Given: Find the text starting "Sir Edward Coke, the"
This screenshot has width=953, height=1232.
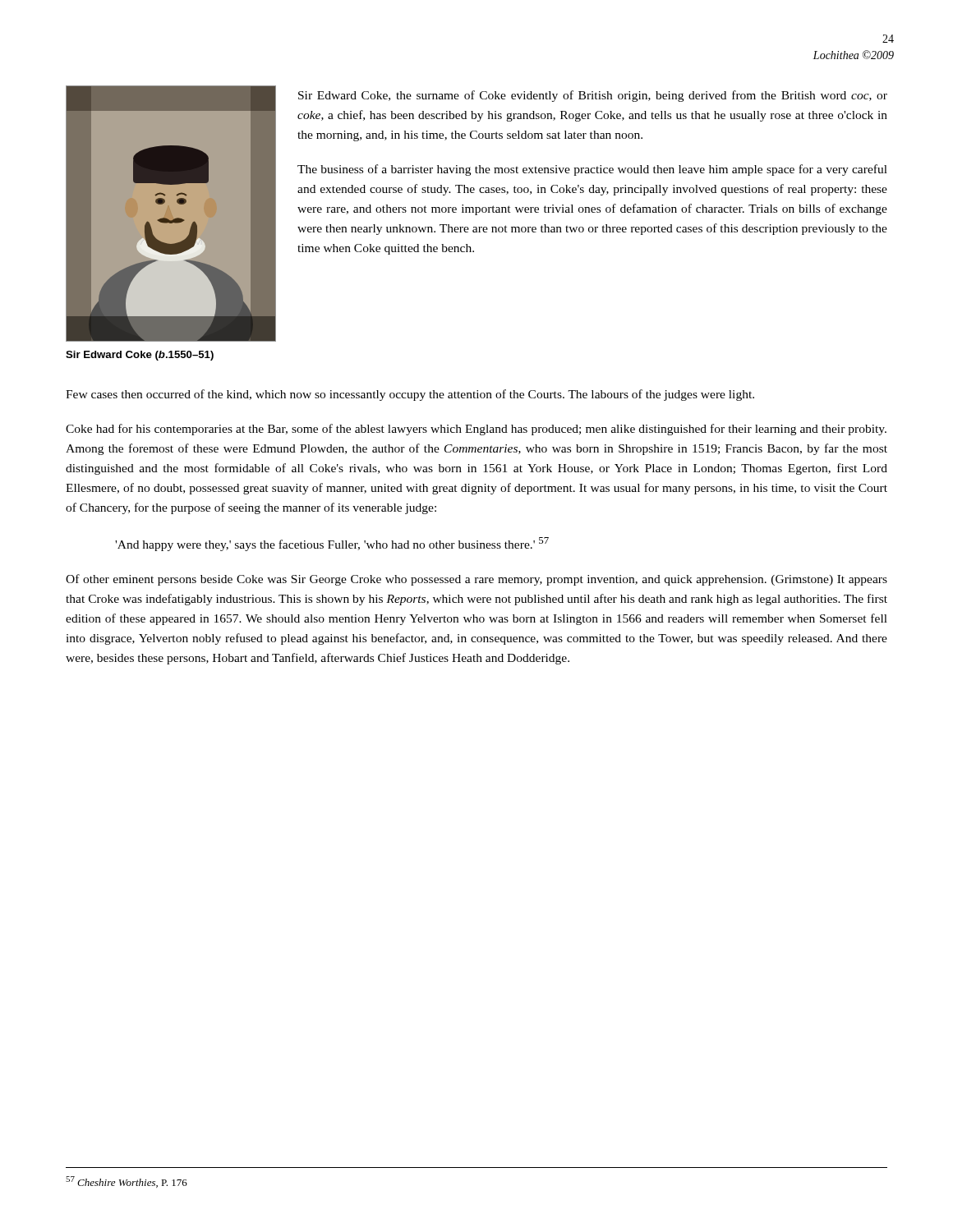Looking at the screenshot, I should pyautogui.click(x=592, y=114).
